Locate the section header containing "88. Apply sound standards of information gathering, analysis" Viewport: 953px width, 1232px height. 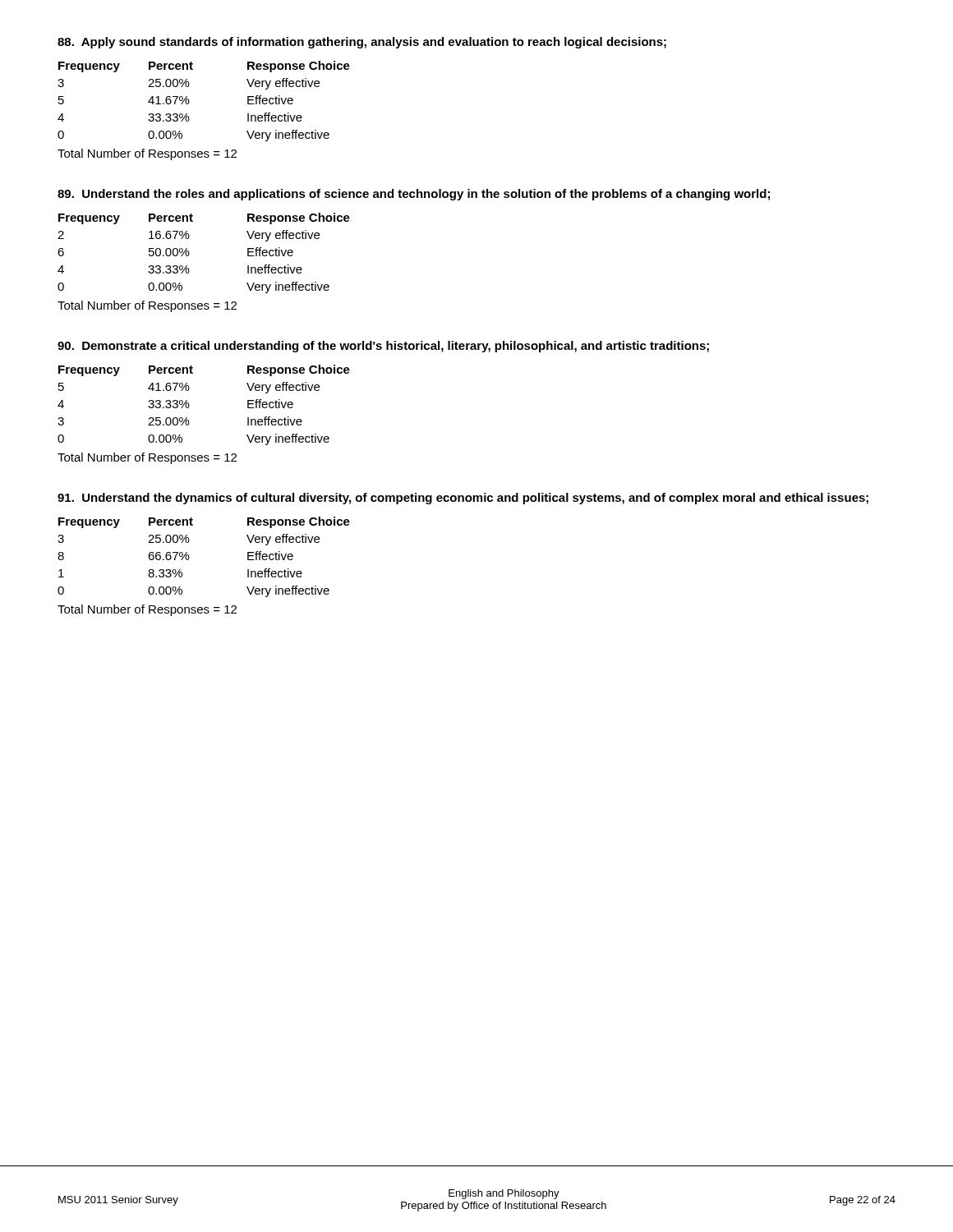coord(362,41)
